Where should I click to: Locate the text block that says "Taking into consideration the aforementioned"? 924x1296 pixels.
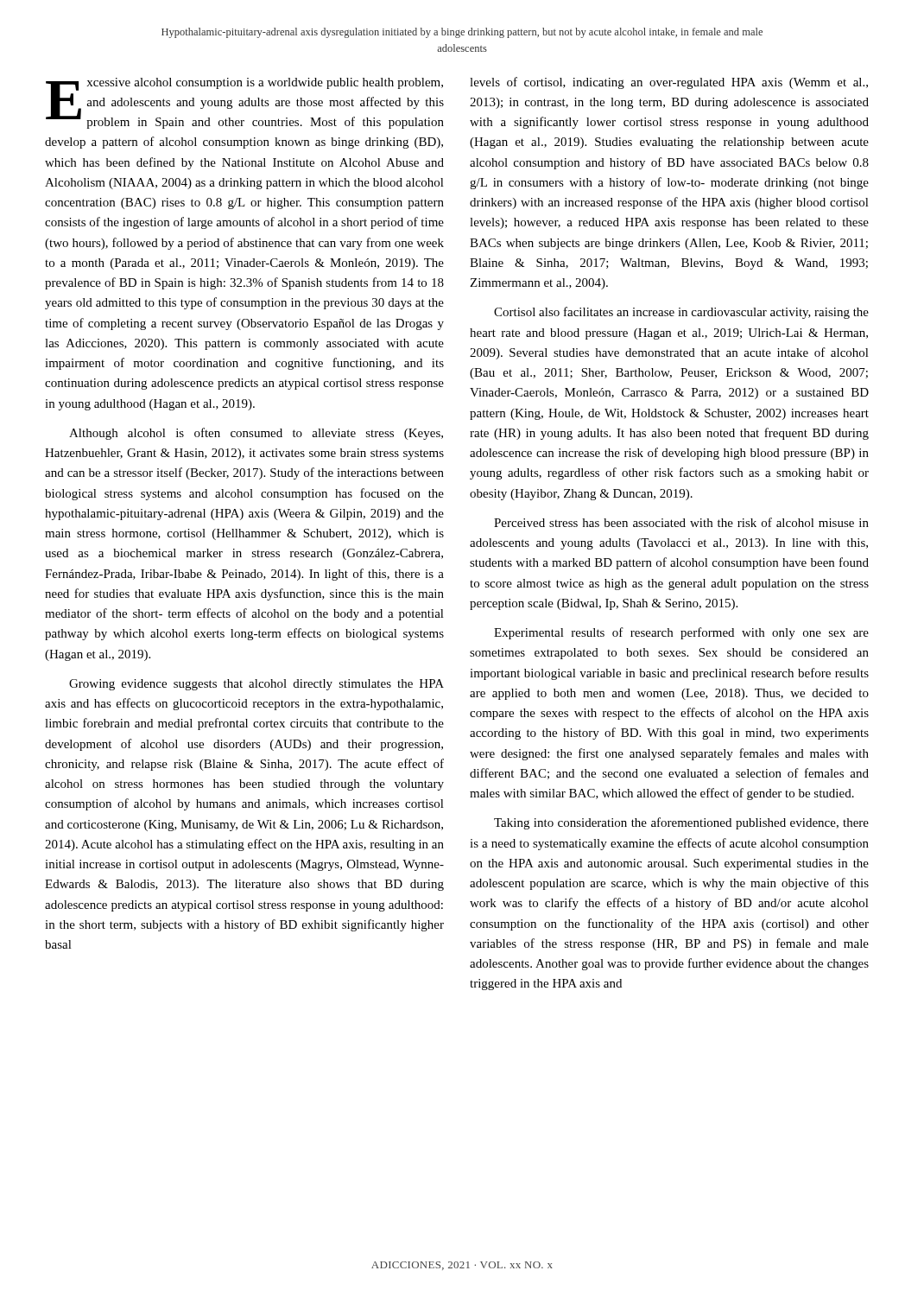pyautogui.click(x=669, y=903)
